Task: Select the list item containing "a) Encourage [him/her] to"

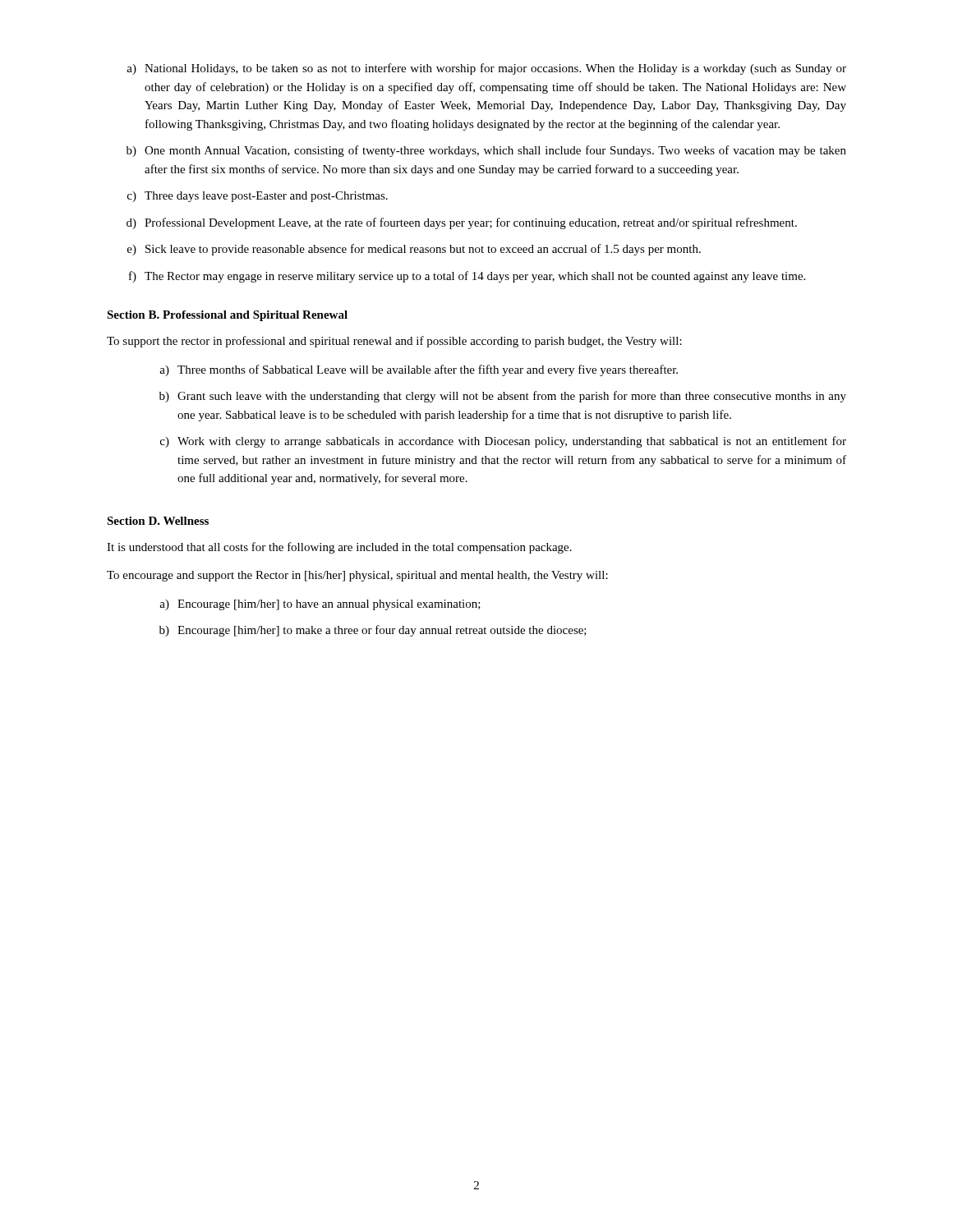Action: pos(320,605)
